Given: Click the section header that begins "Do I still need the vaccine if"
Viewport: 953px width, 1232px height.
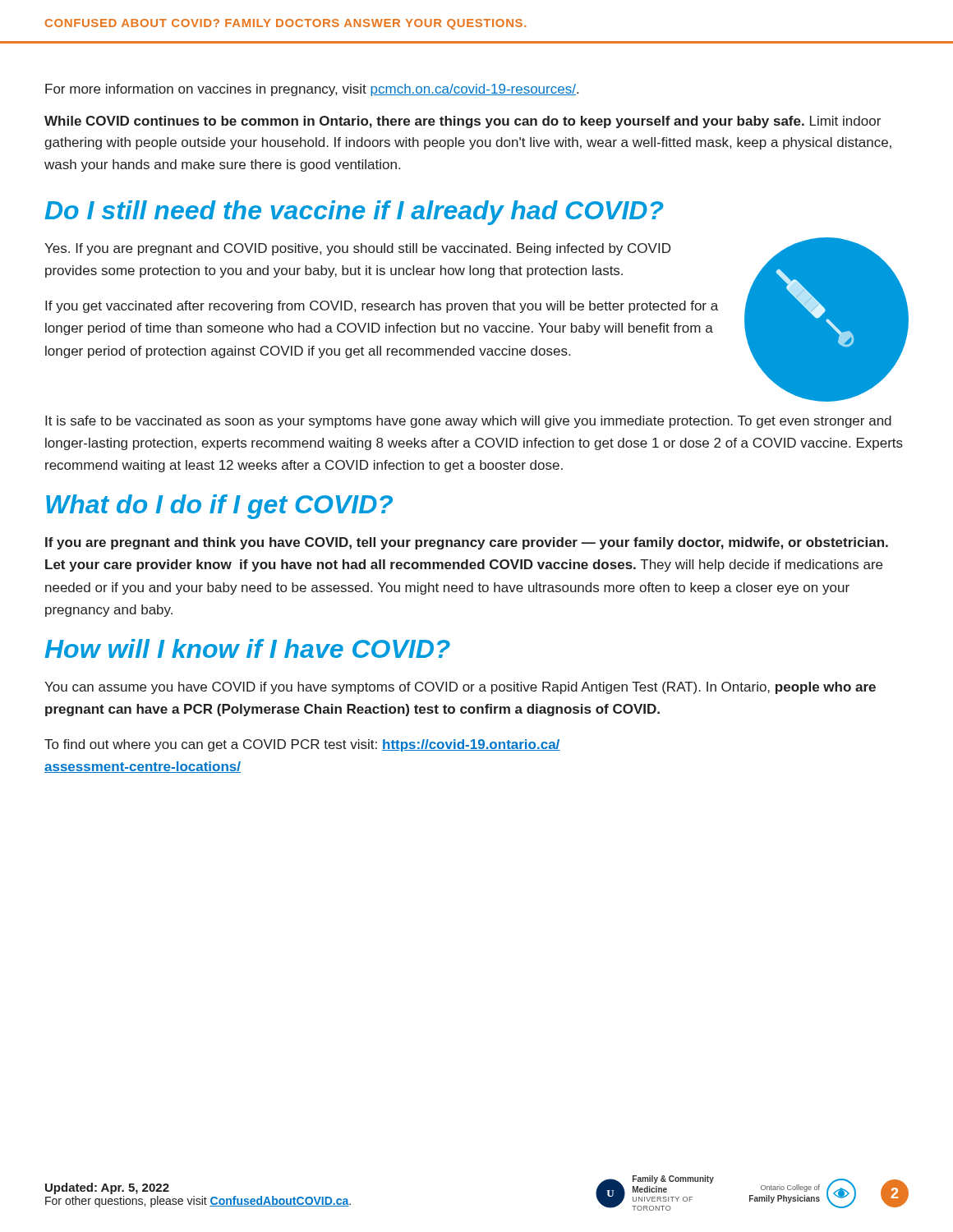Looking at the screenshot, I should point(354,210).
